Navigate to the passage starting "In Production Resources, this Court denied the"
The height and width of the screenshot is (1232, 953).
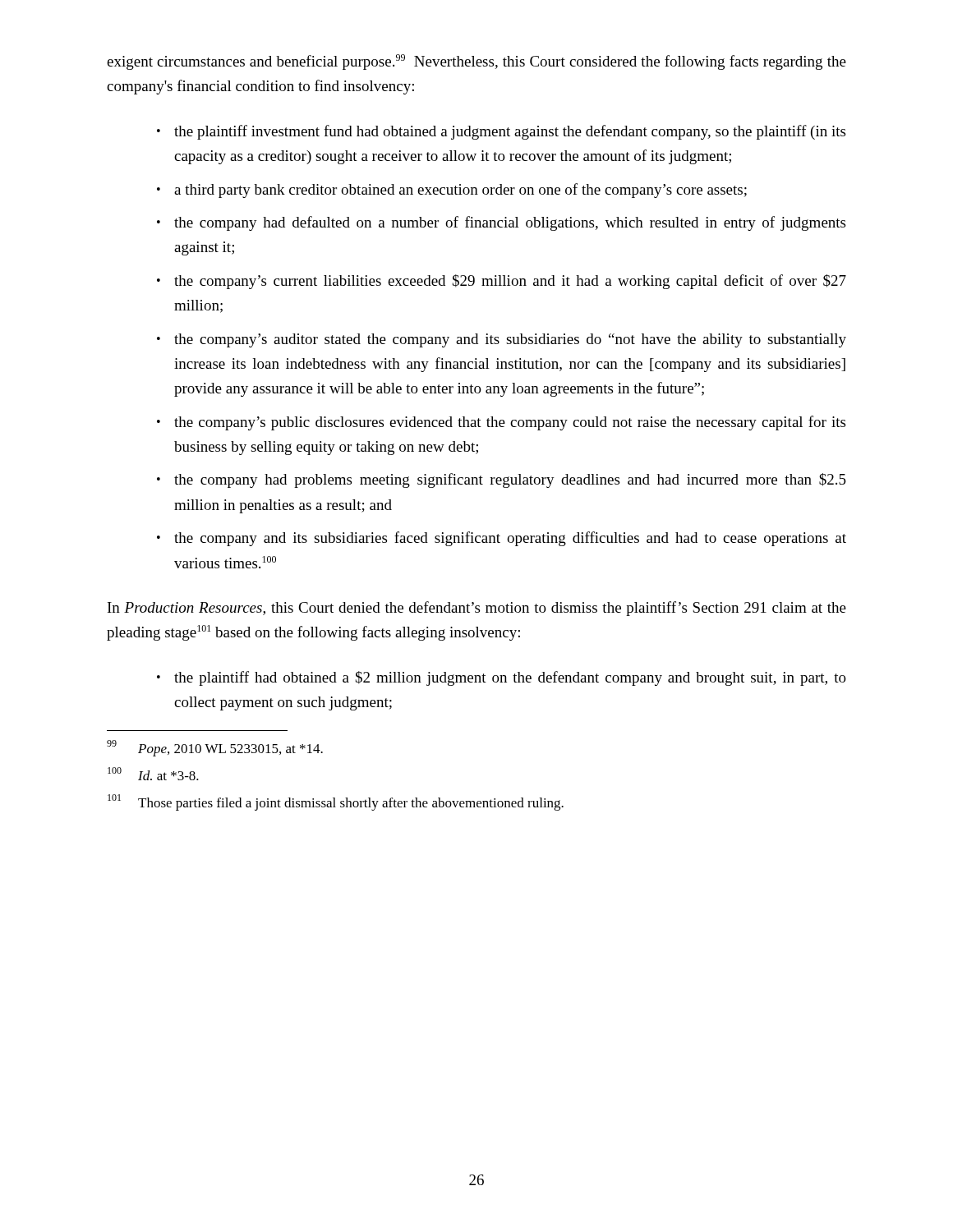tap(476, 620)
